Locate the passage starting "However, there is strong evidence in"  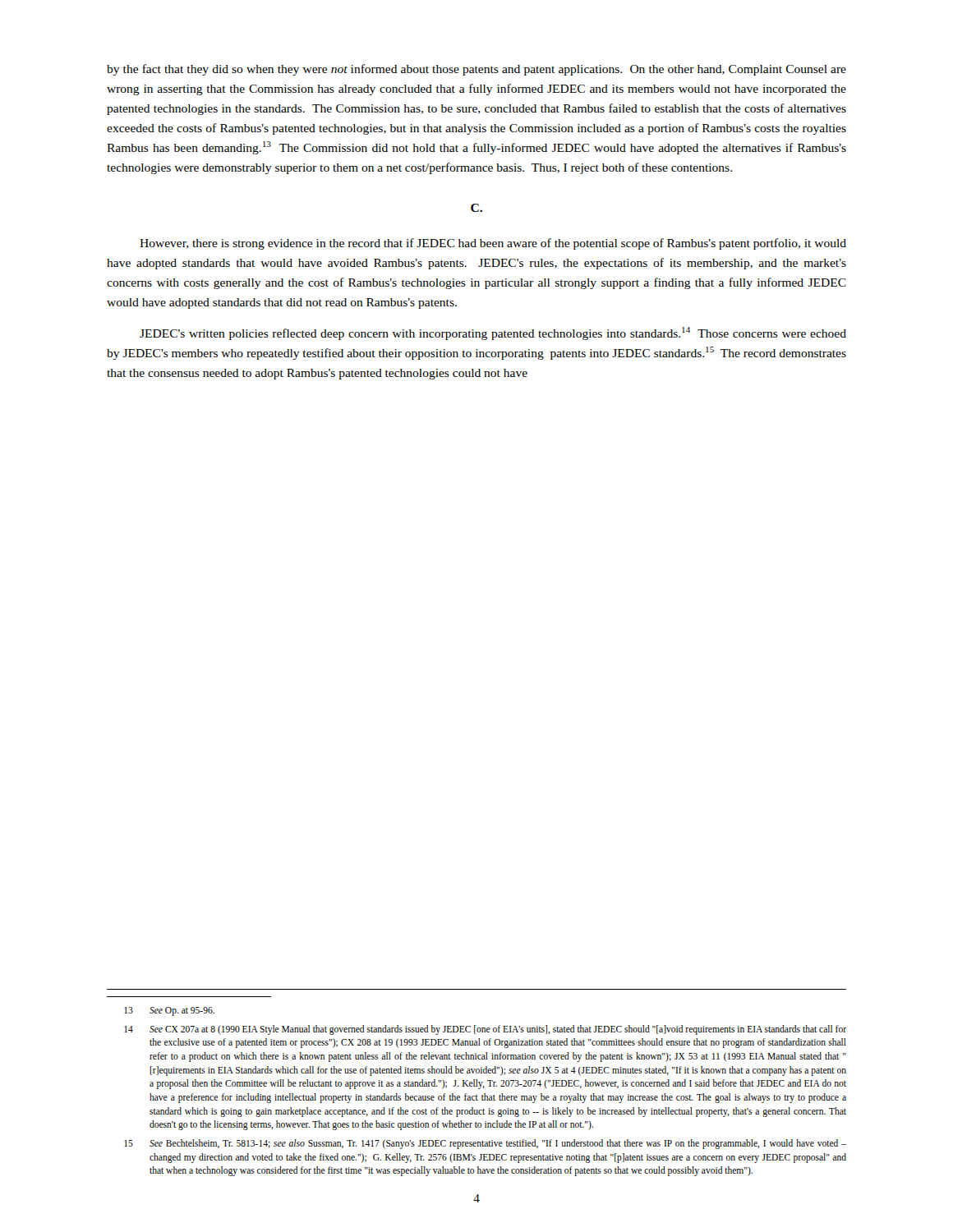tap(476, 272)
